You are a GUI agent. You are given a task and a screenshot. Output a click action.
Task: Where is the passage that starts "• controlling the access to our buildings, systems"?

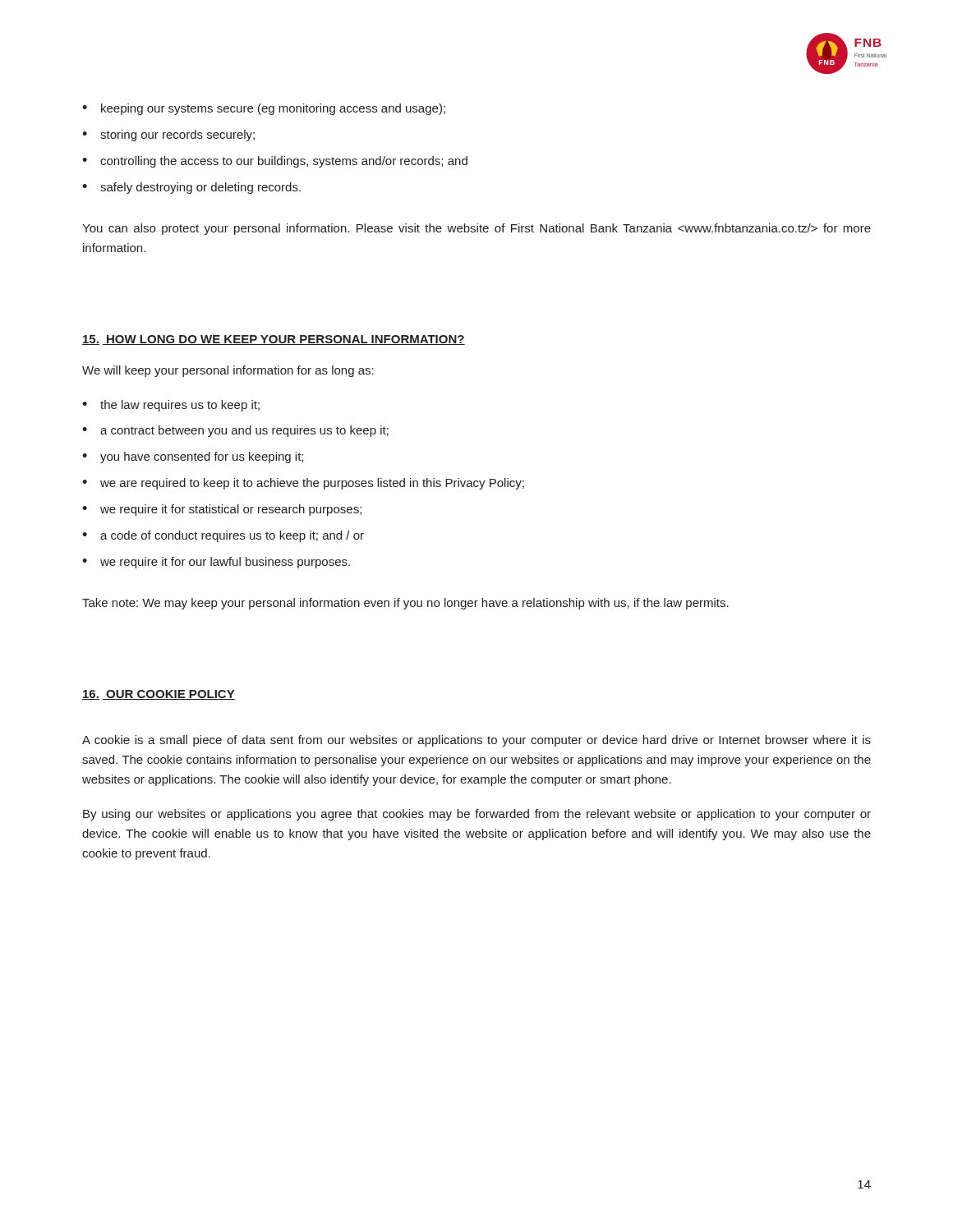pos(275,162)
